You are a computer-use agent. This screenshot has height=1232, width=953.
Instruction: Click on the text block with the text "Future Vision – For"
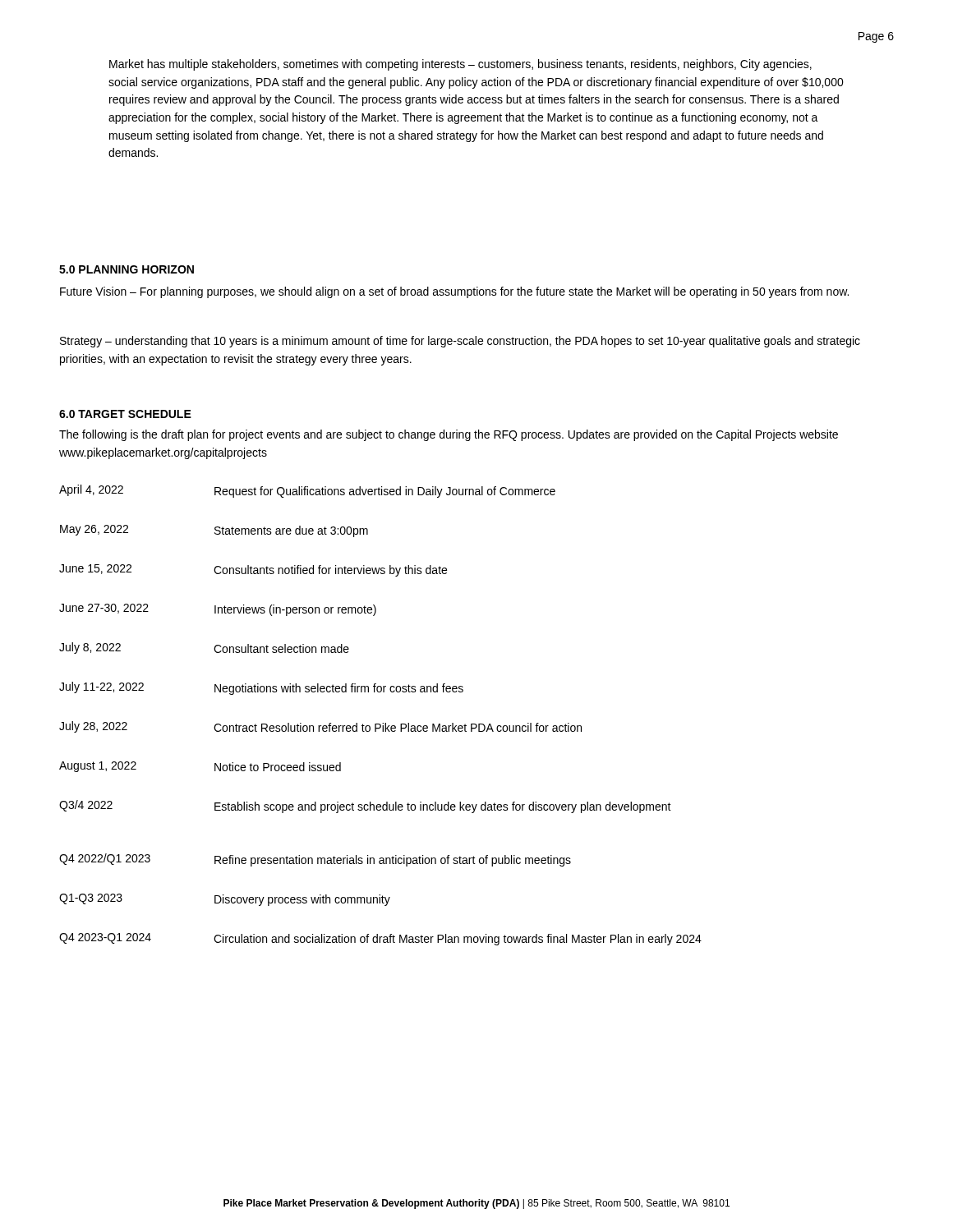pos(454,292)
